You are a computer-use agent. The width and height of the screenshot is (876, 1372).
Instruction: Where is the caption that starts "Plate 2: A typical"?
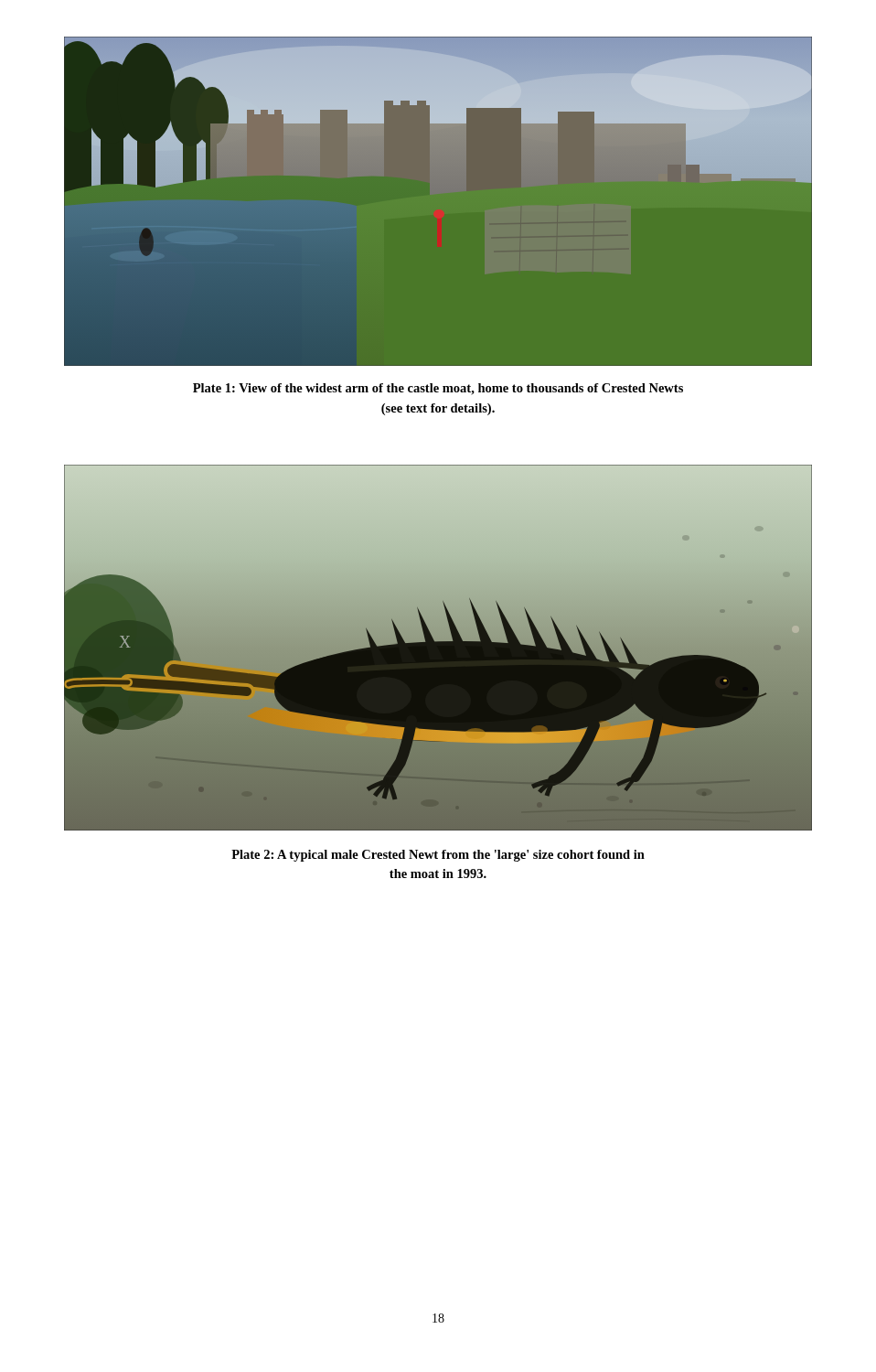[x=438, y=864]
